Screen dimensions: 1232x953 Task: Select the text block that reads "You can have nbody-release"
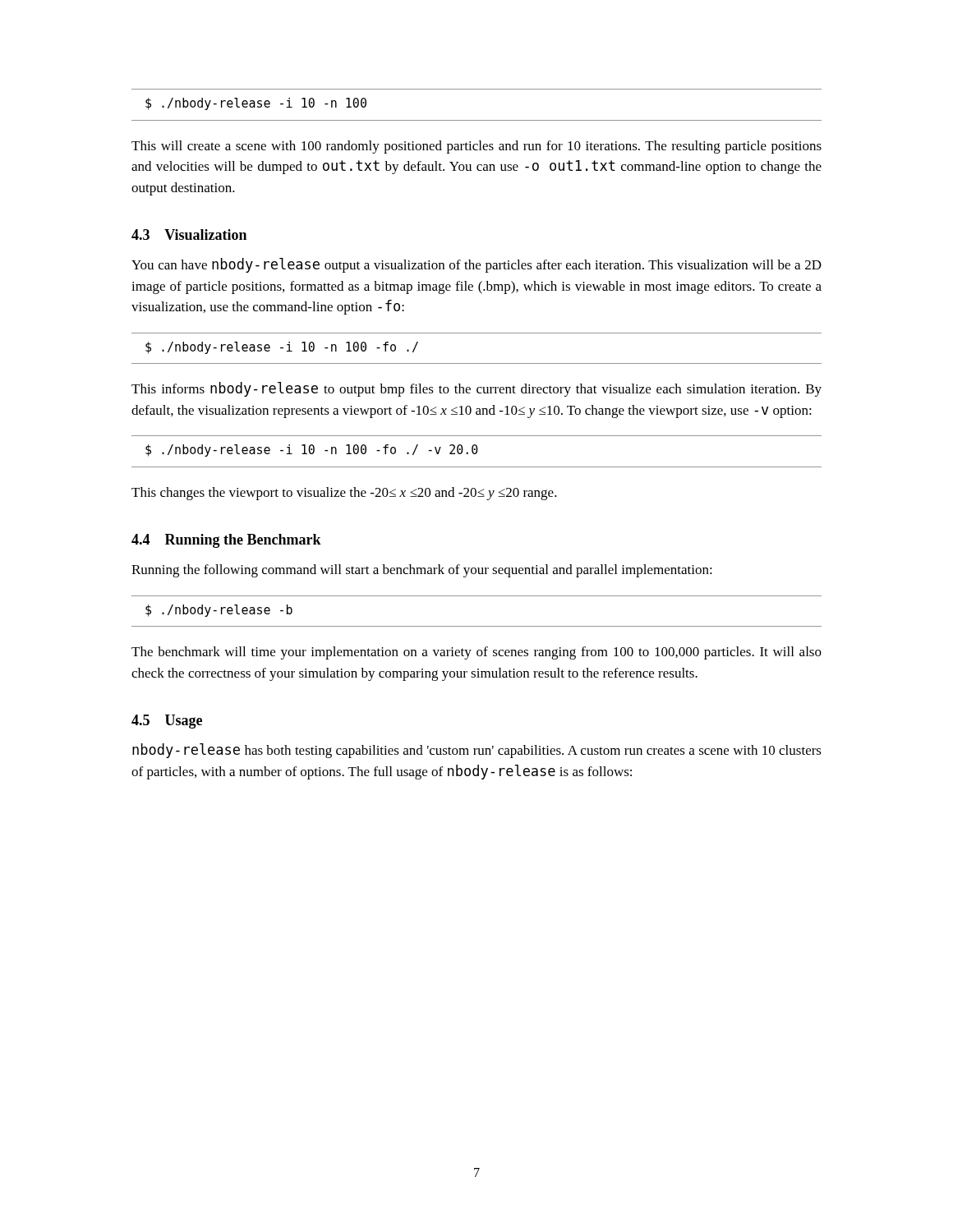476,285
